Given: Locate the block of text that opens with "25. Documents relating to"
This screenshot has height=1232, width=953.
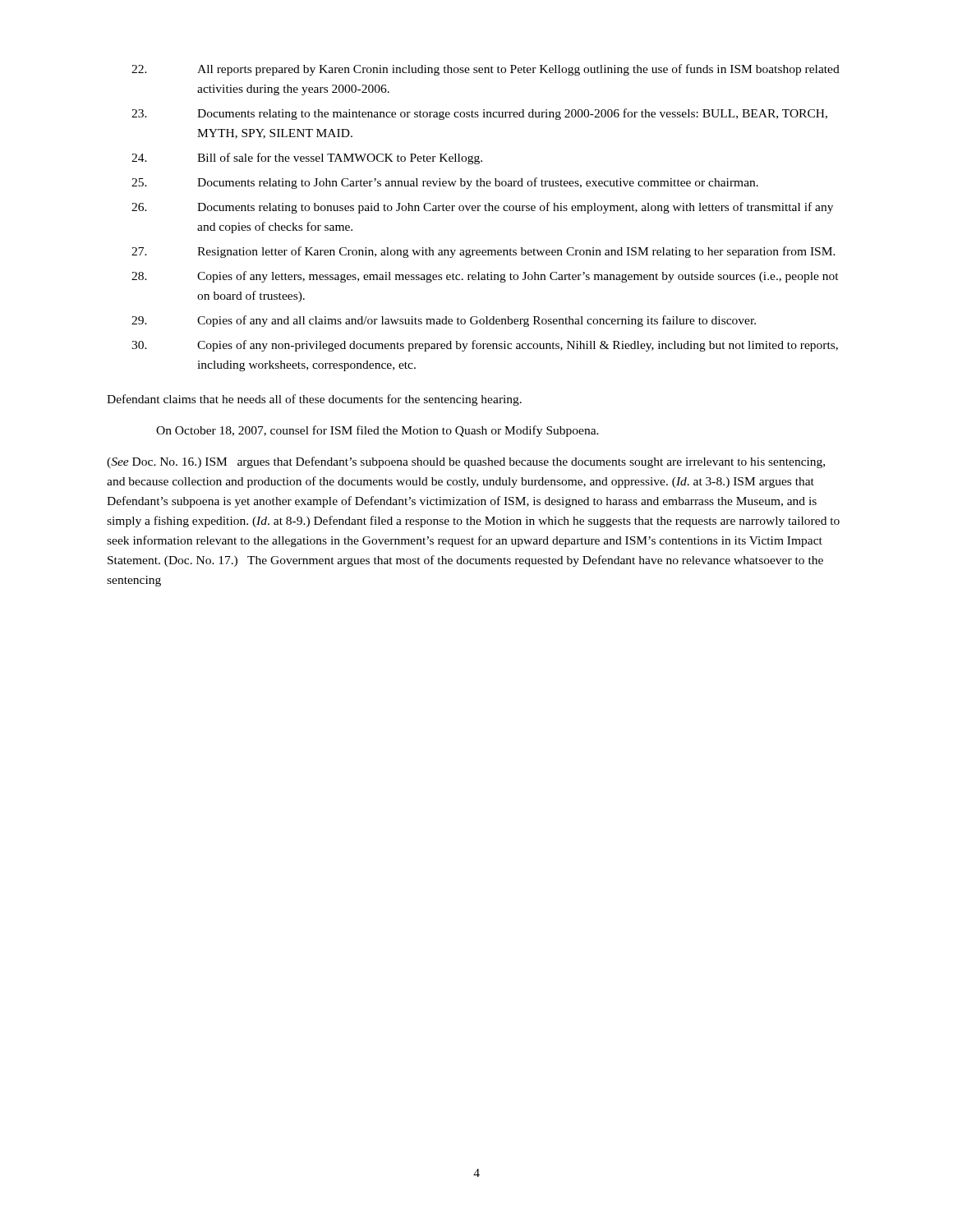Looking at the screenshot, I should [x=476, y=182].
